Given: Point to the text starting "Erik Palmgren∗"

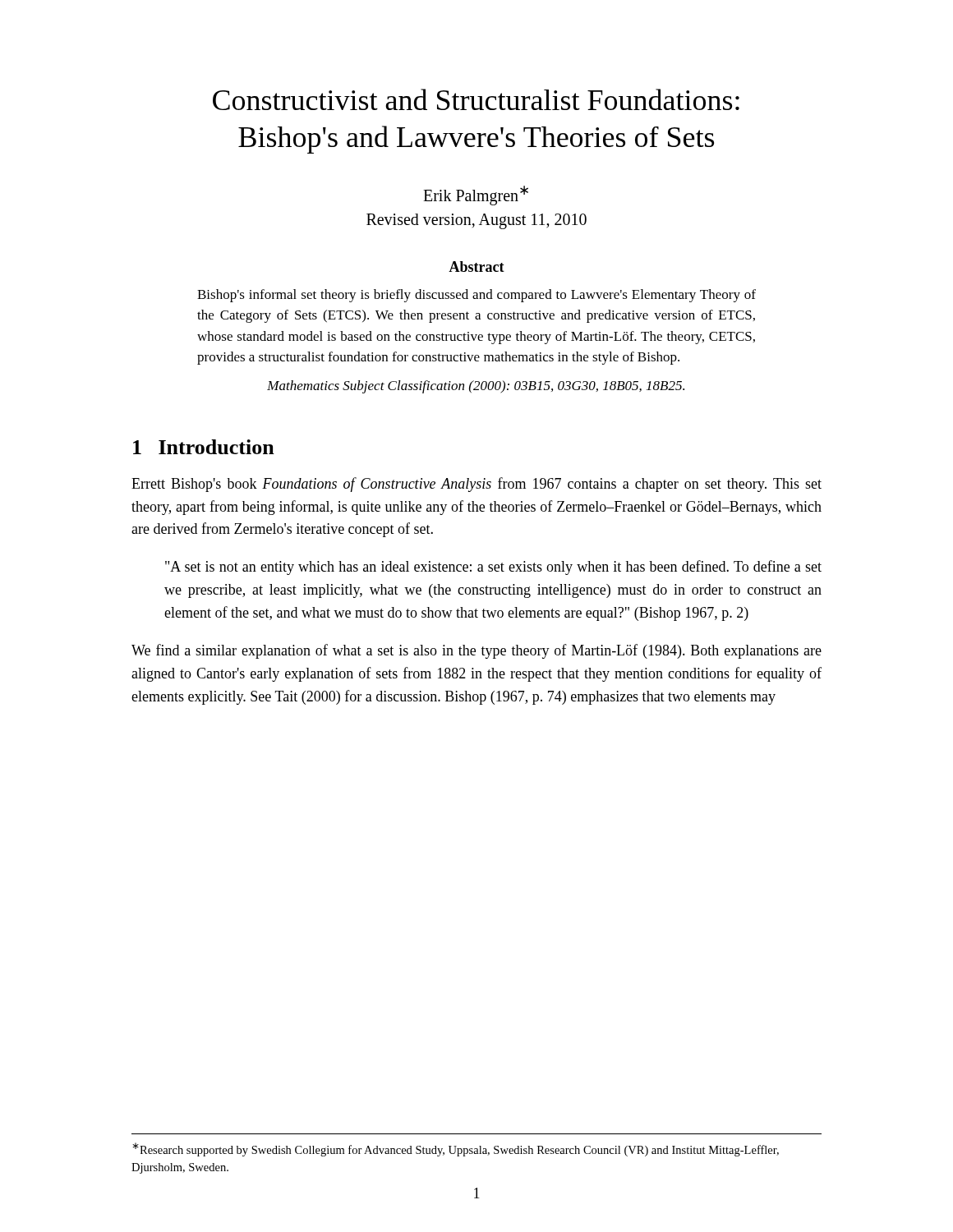Looking at the screenshot, I should pyautogui.click(x=476, y=193).
